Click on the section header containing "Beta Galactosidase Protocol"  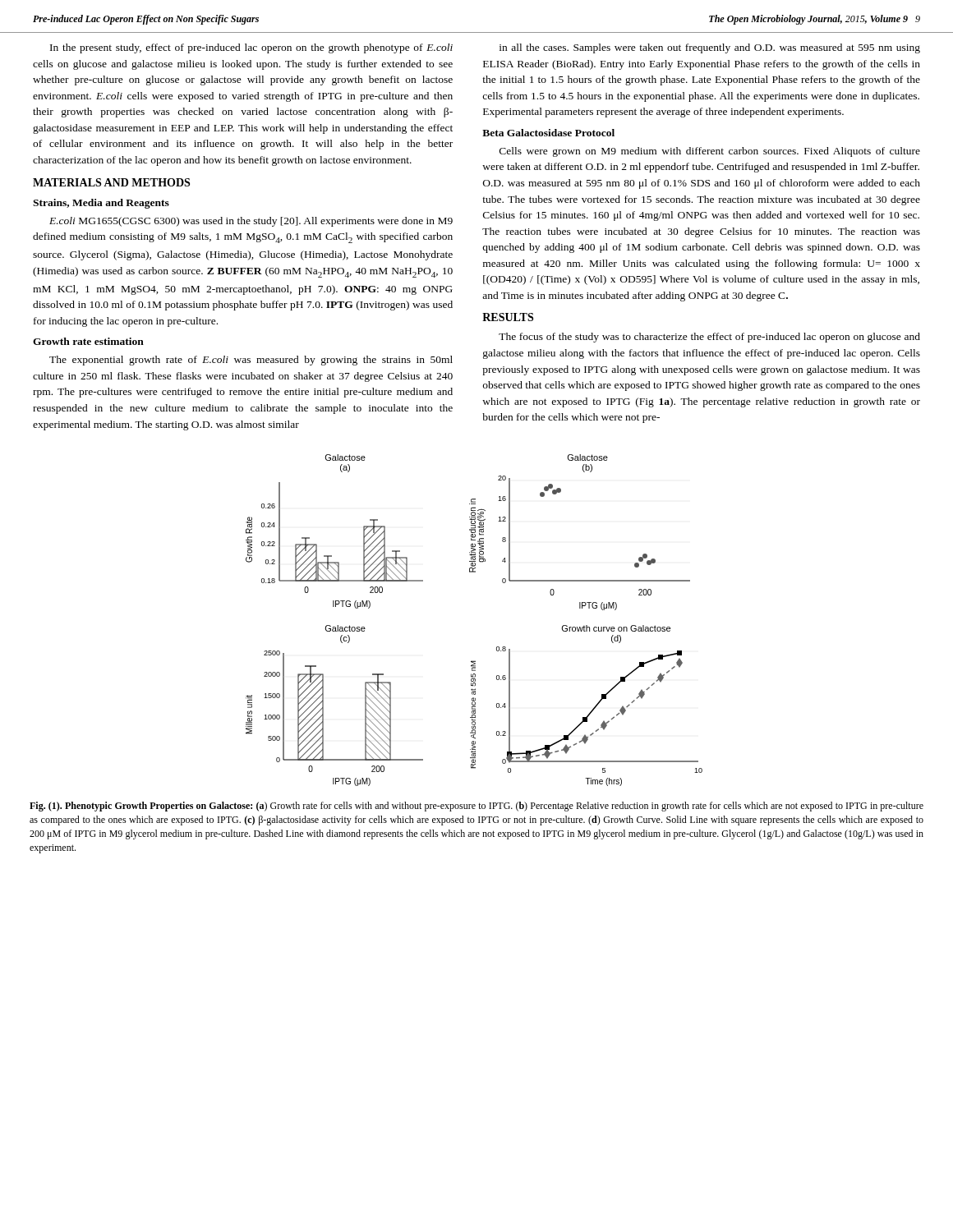pyautogui.click(x=549, y=132)
